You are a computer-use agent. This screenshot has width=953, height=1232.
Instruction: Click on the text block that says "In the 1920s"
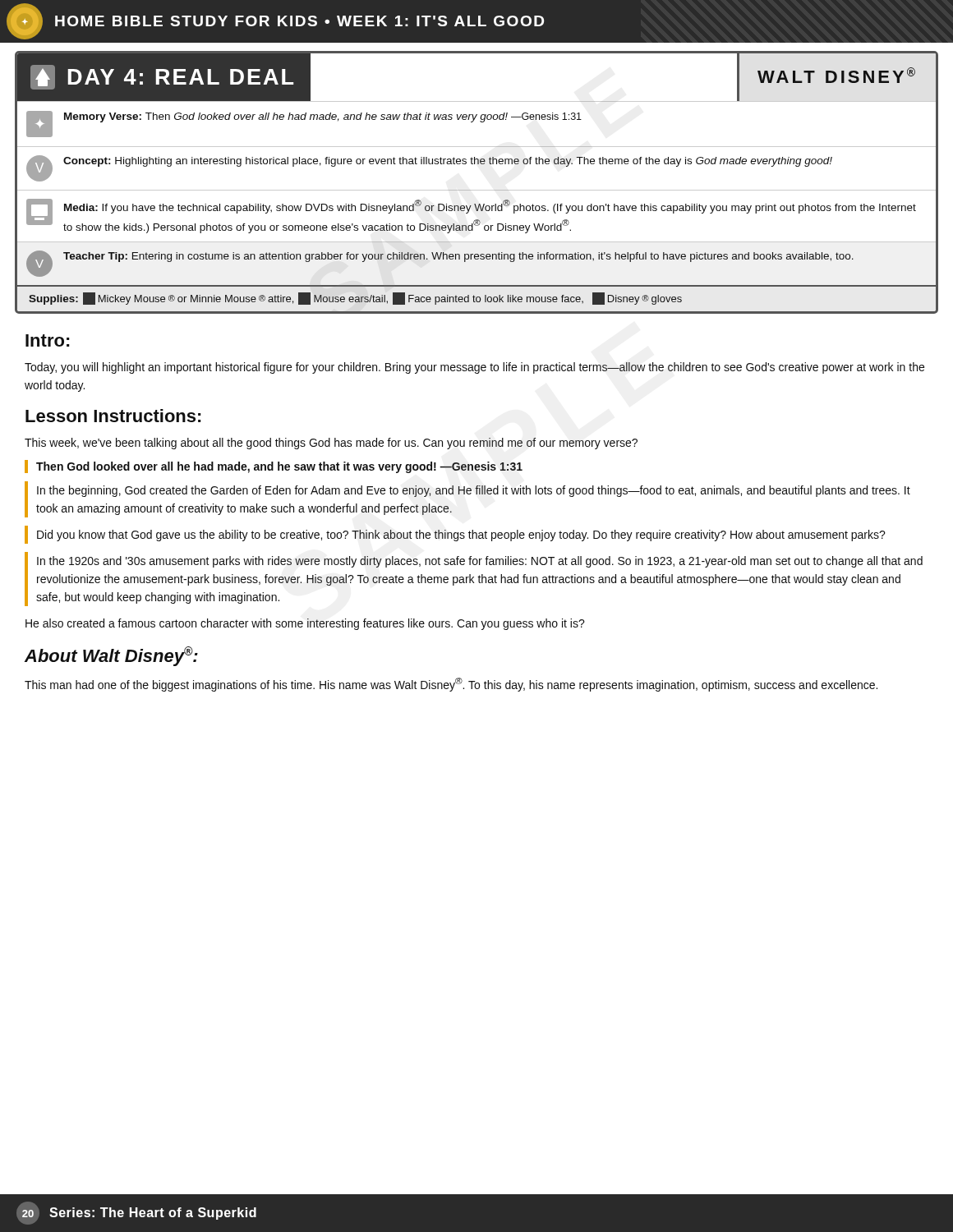(x=480, y=579)
